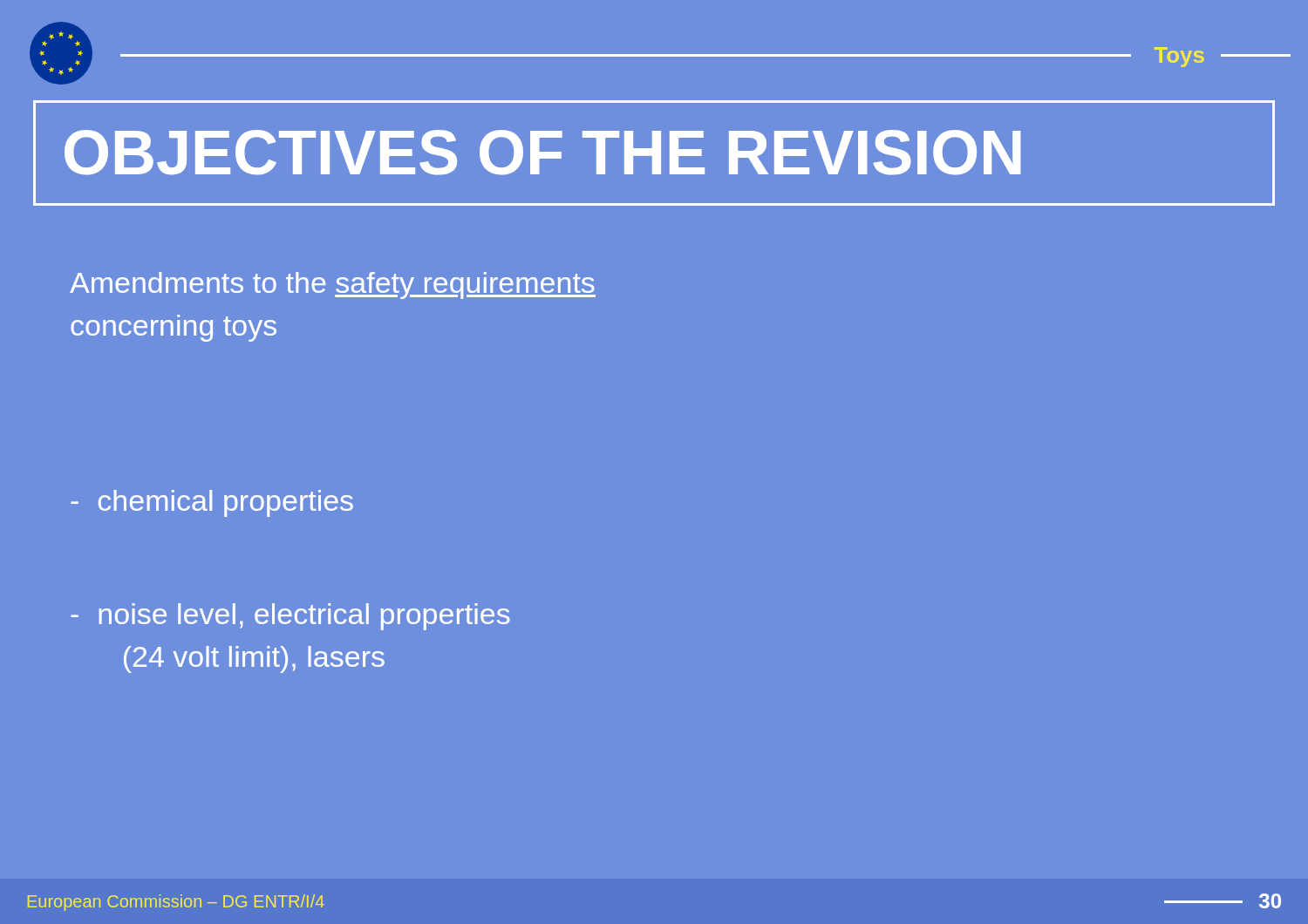This screenshot has height=924, width=1308.
Task: Select the passage starting "OBJECTIVES OF THE REVISION"
Action: tap(543, 153)
